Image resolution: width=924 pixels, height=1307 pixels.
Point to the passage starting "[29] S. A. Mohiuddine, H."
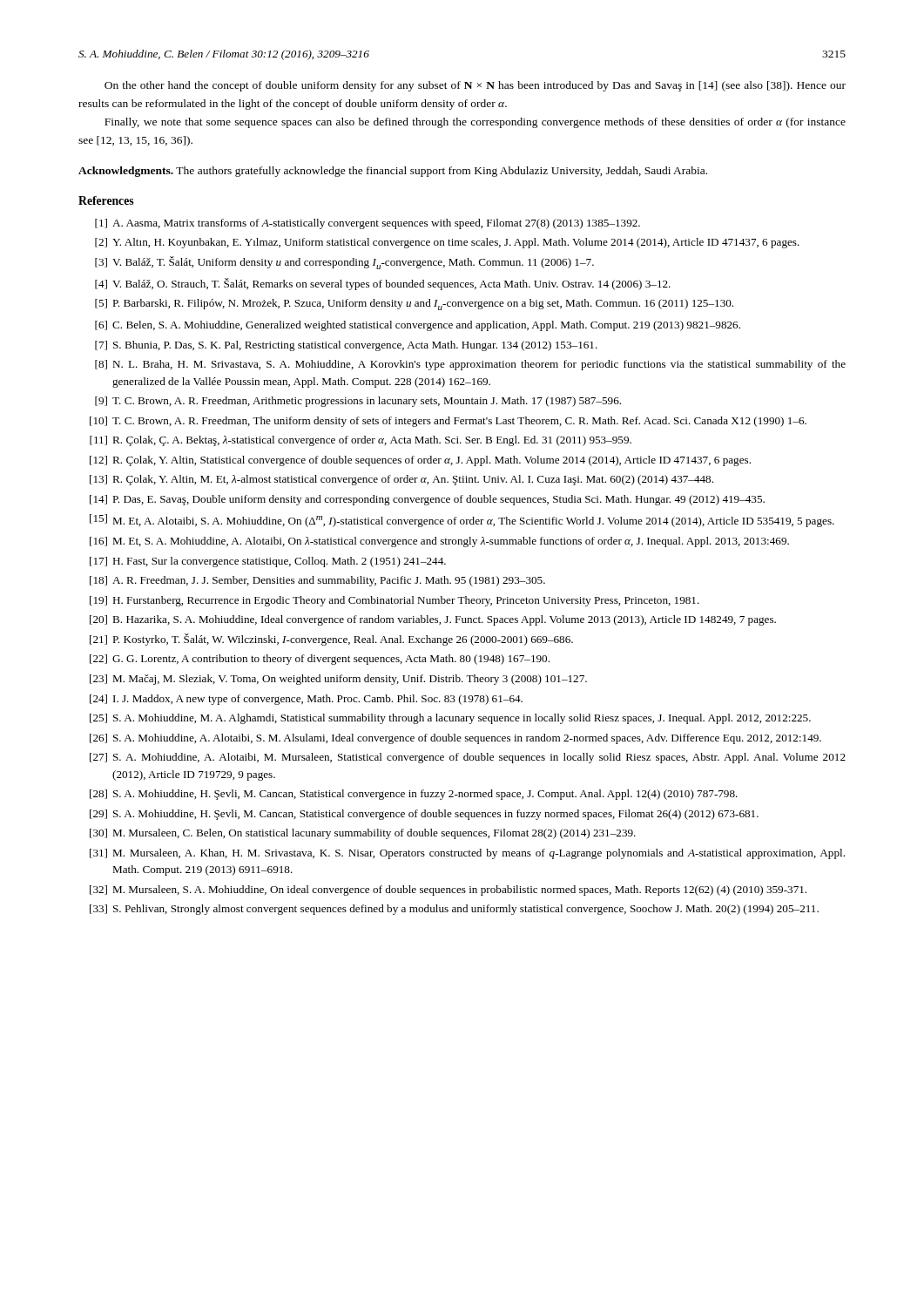(x=419, y=813)
